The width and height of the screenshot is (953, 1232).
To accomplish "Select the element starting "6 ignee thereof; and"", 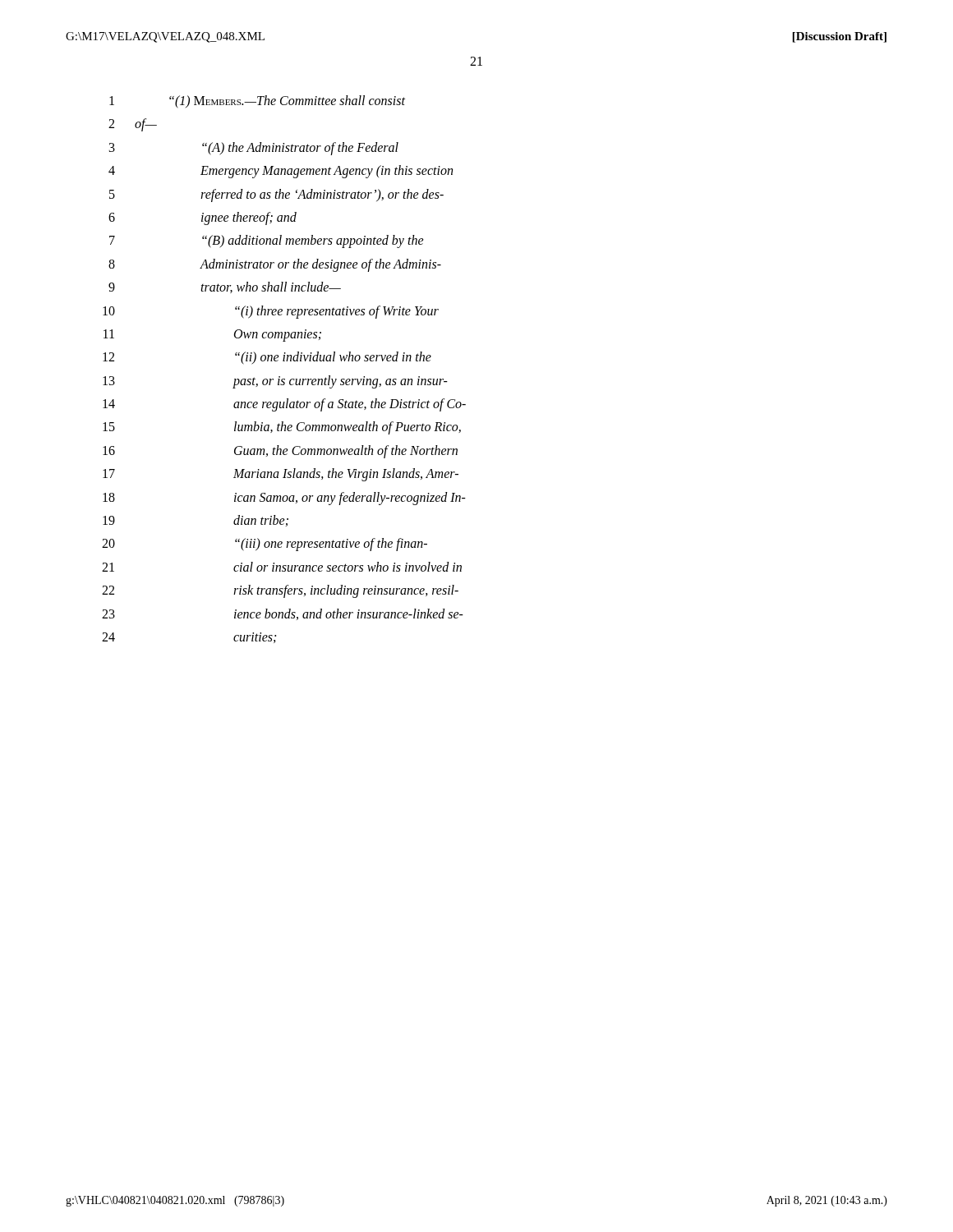I will [x=203, y=218].
